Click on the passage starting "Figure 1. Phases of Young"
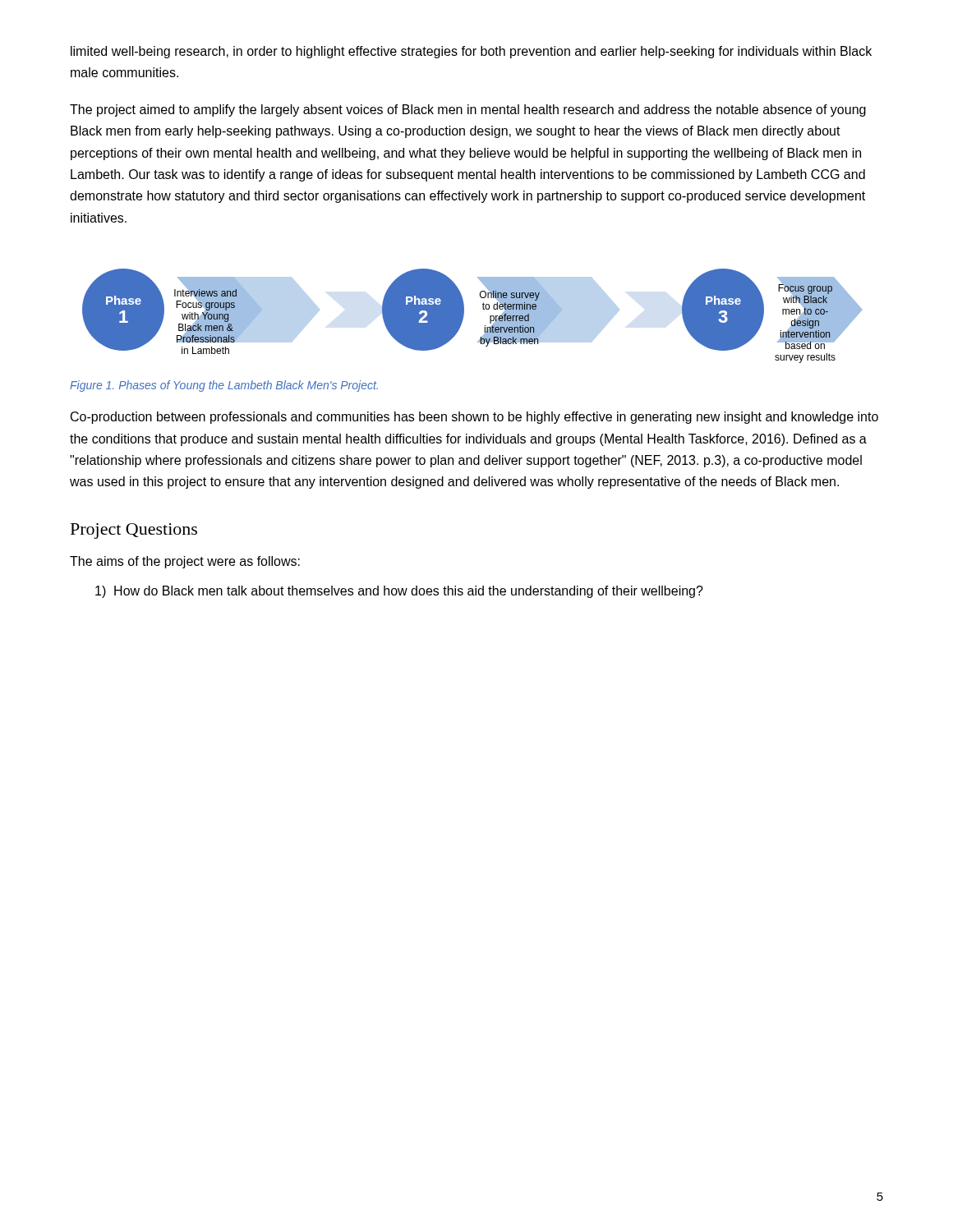The height and width of the screenshot is (1232, 953). (x=225, y=385)
